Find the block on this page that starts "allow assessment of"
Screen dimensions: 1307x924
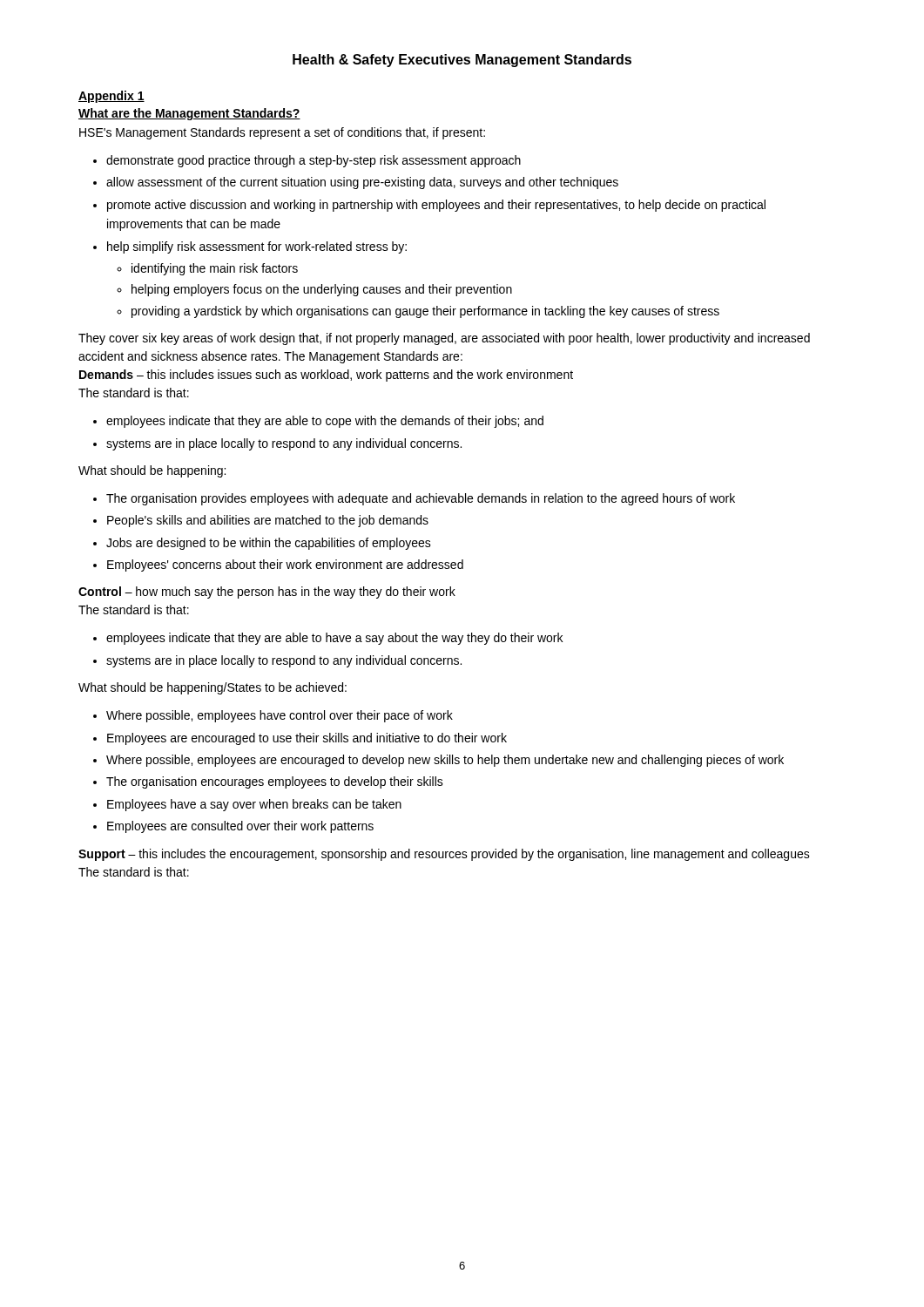coord(362,182)
